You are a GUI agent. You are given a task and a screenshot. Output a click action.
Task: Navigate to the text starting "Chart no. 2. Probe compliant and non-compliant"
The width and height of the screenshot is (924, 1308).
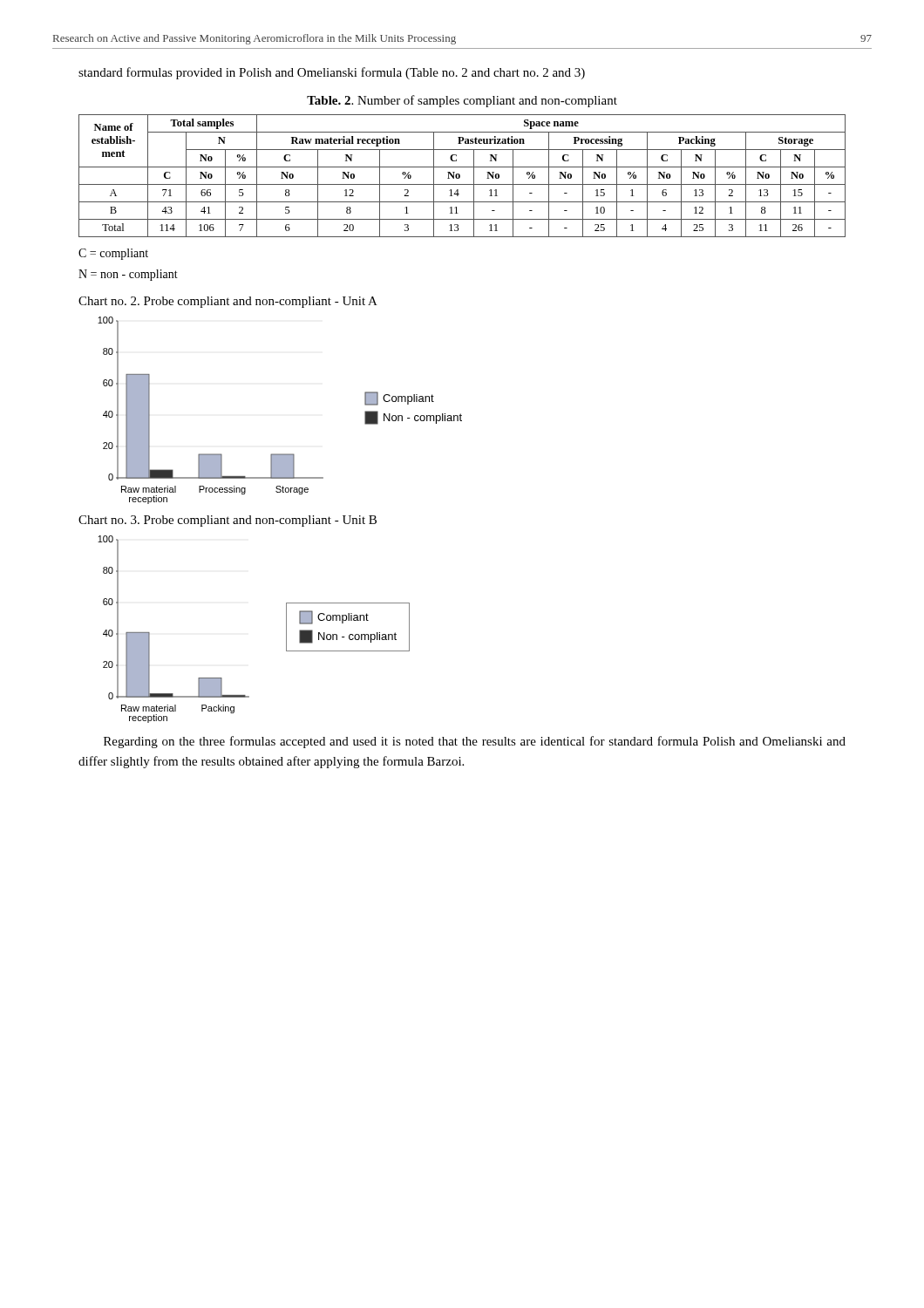(228, 301)
